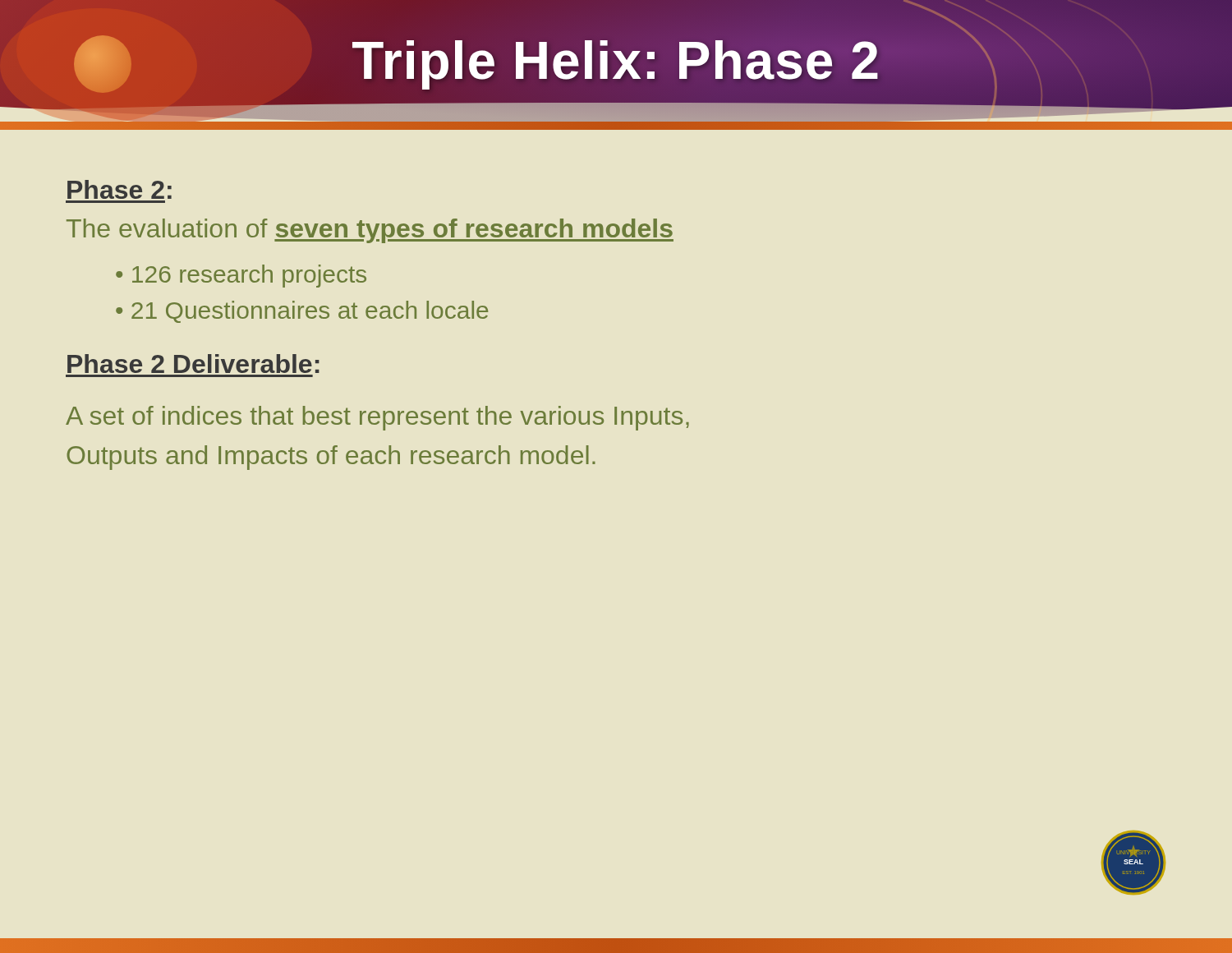The height and width of the screenshot is (953, 1232).
Task: Click on the list item containing "• 21 Questionnaires at each"
Action: coord(302,310)
